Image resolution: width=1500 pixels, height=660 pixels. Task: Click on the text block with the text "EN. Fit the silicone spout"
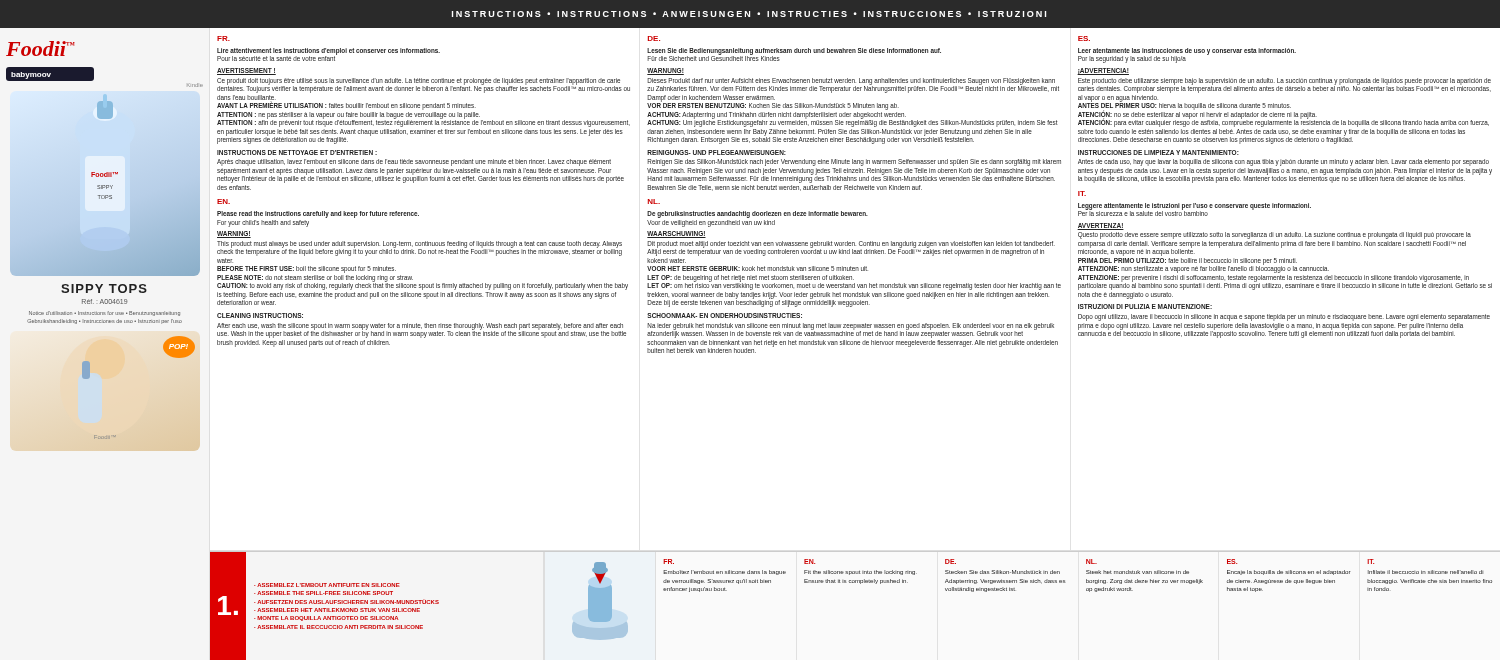point(867,570)
